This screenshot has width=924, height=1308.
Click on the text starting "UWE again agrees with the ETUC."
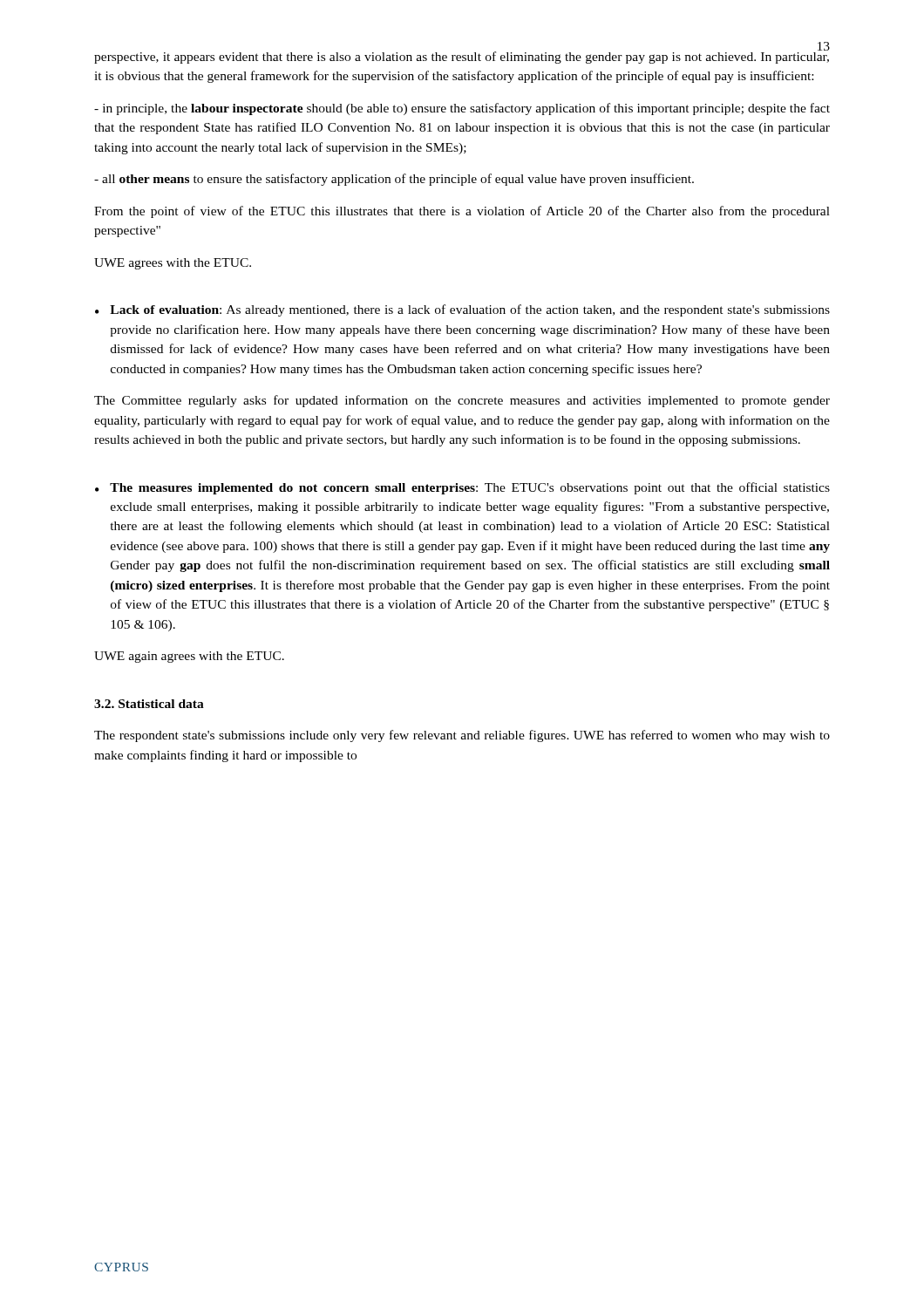[x=189, y=656]
